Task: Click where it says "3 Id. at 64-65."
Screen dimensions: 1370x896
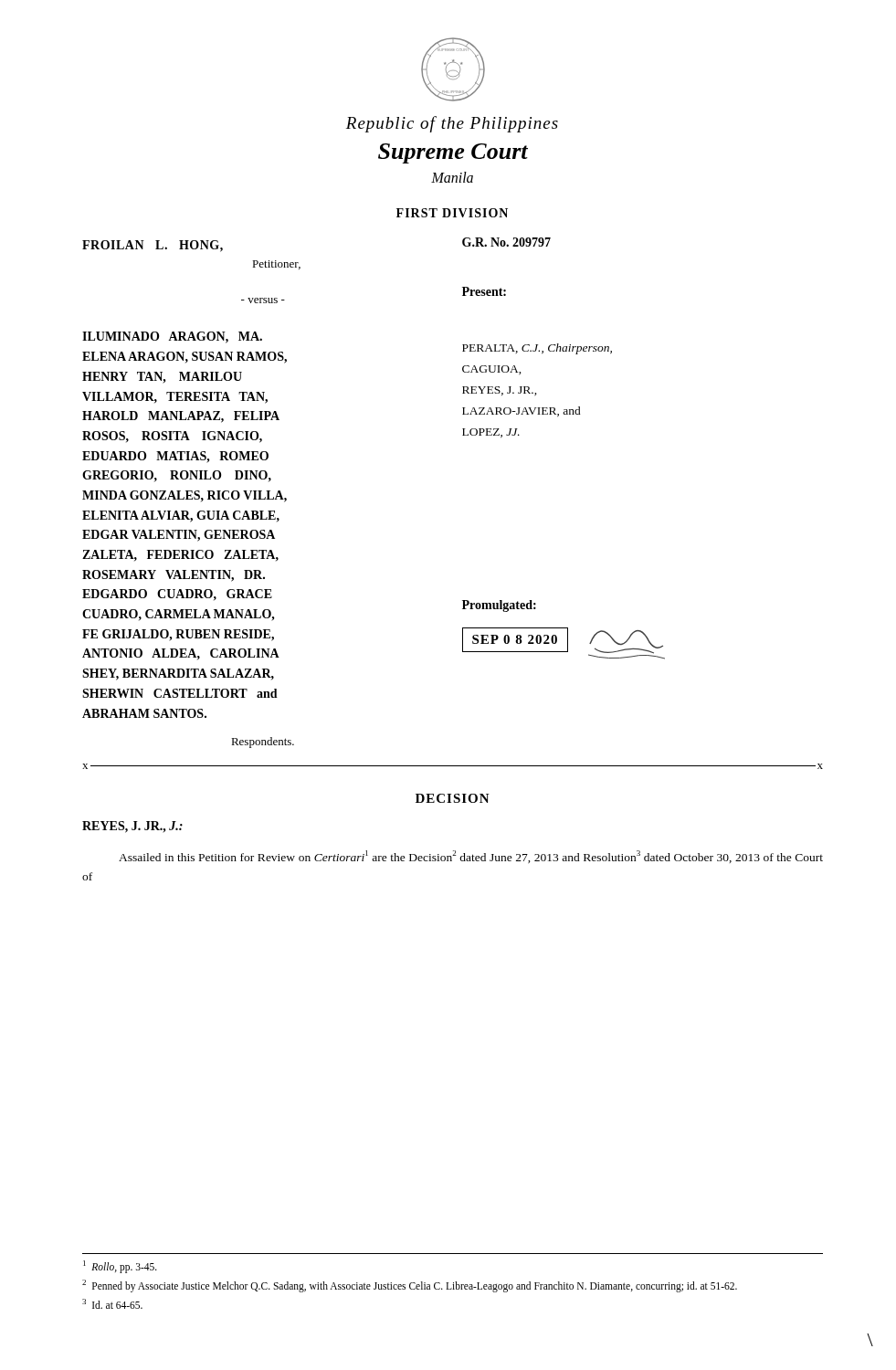Action: (x=113, y=1304)
